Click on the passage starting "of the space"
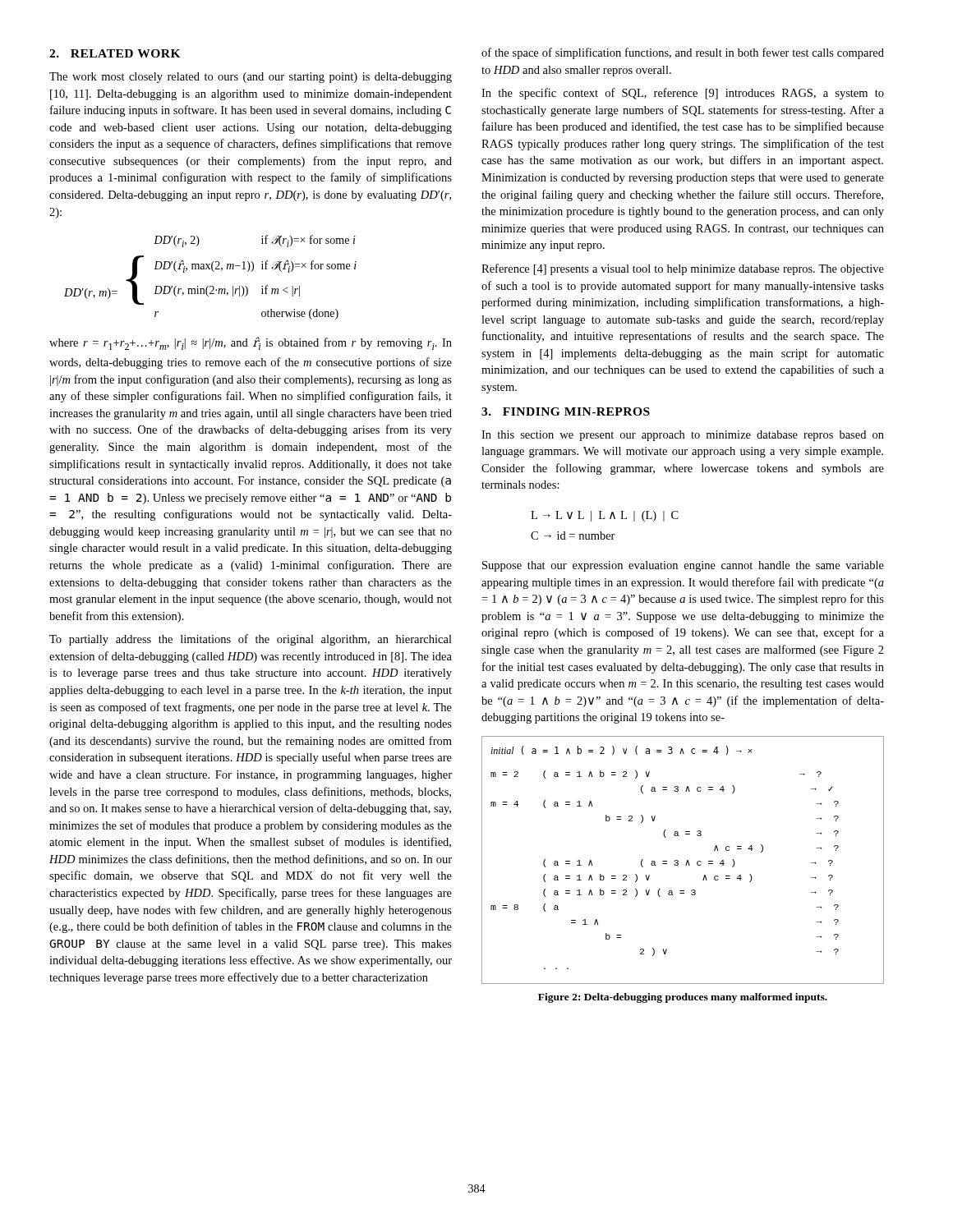The width and height of the screenshot is (953, 1232). pyautogui.click(x=683, y=61)
